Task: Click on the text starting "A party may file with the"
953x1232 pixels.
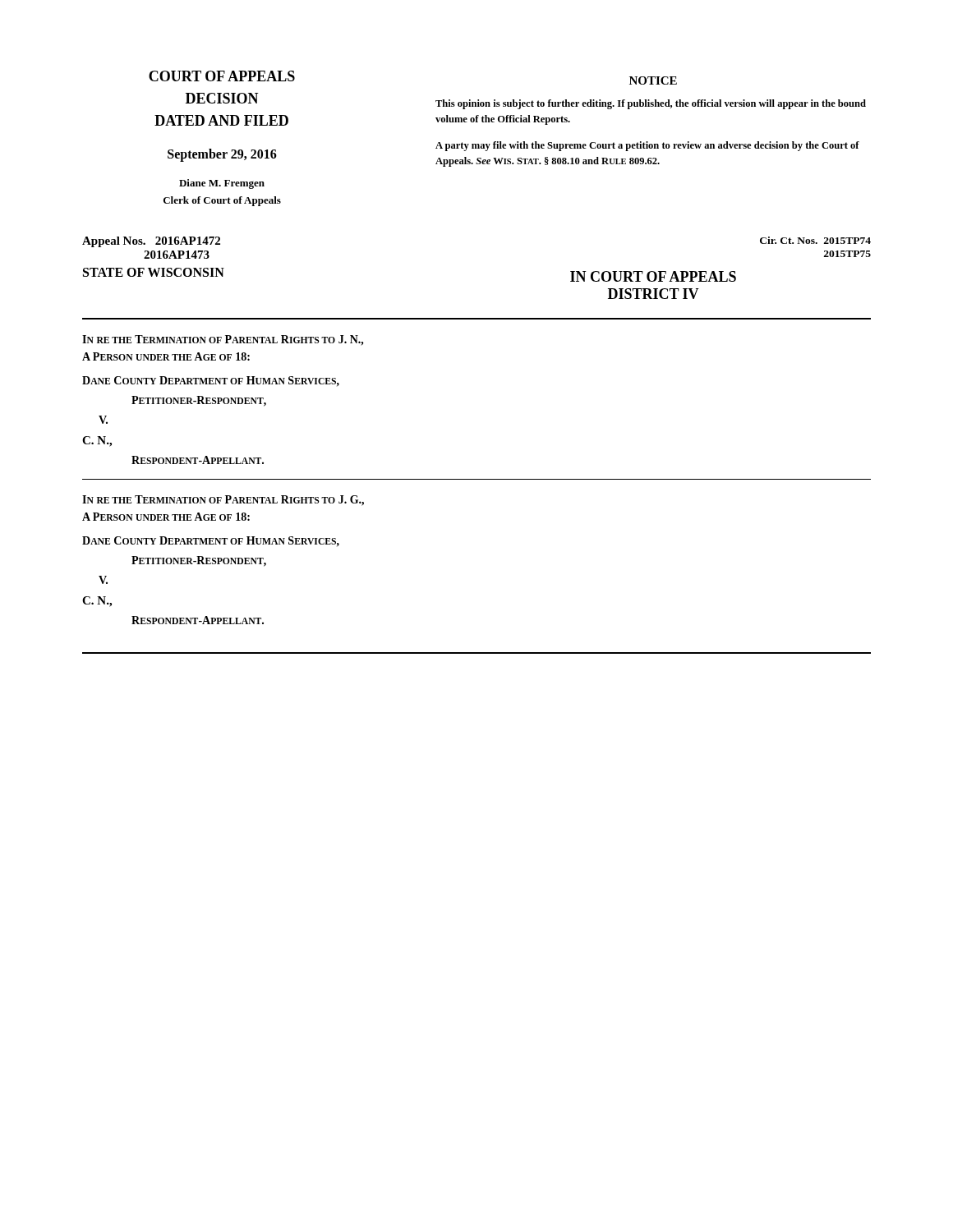Action: pos(647,153)
